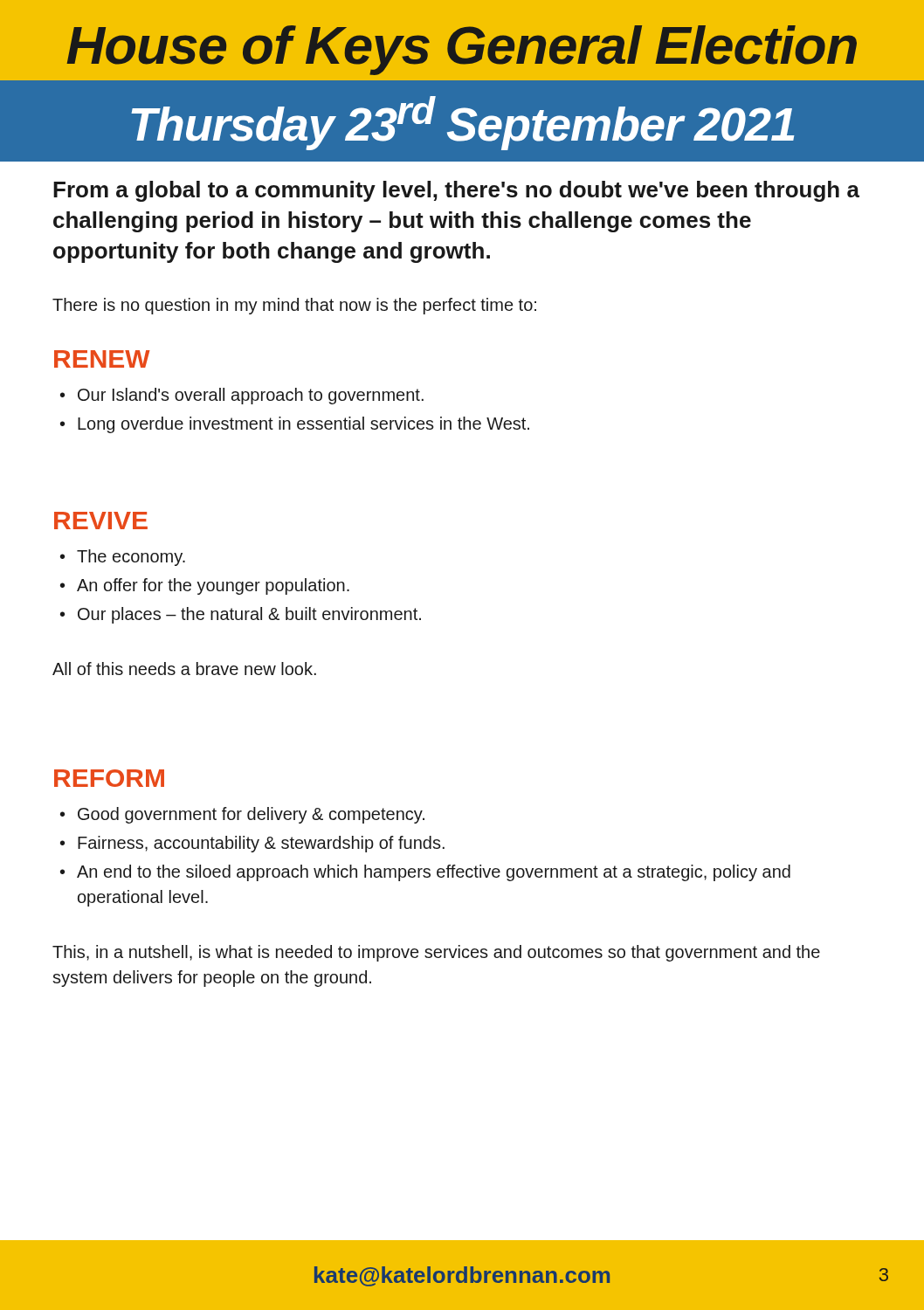Point to the region starting "This, in a"
The image size is (924, 1310).
click(x=436, y=965)
